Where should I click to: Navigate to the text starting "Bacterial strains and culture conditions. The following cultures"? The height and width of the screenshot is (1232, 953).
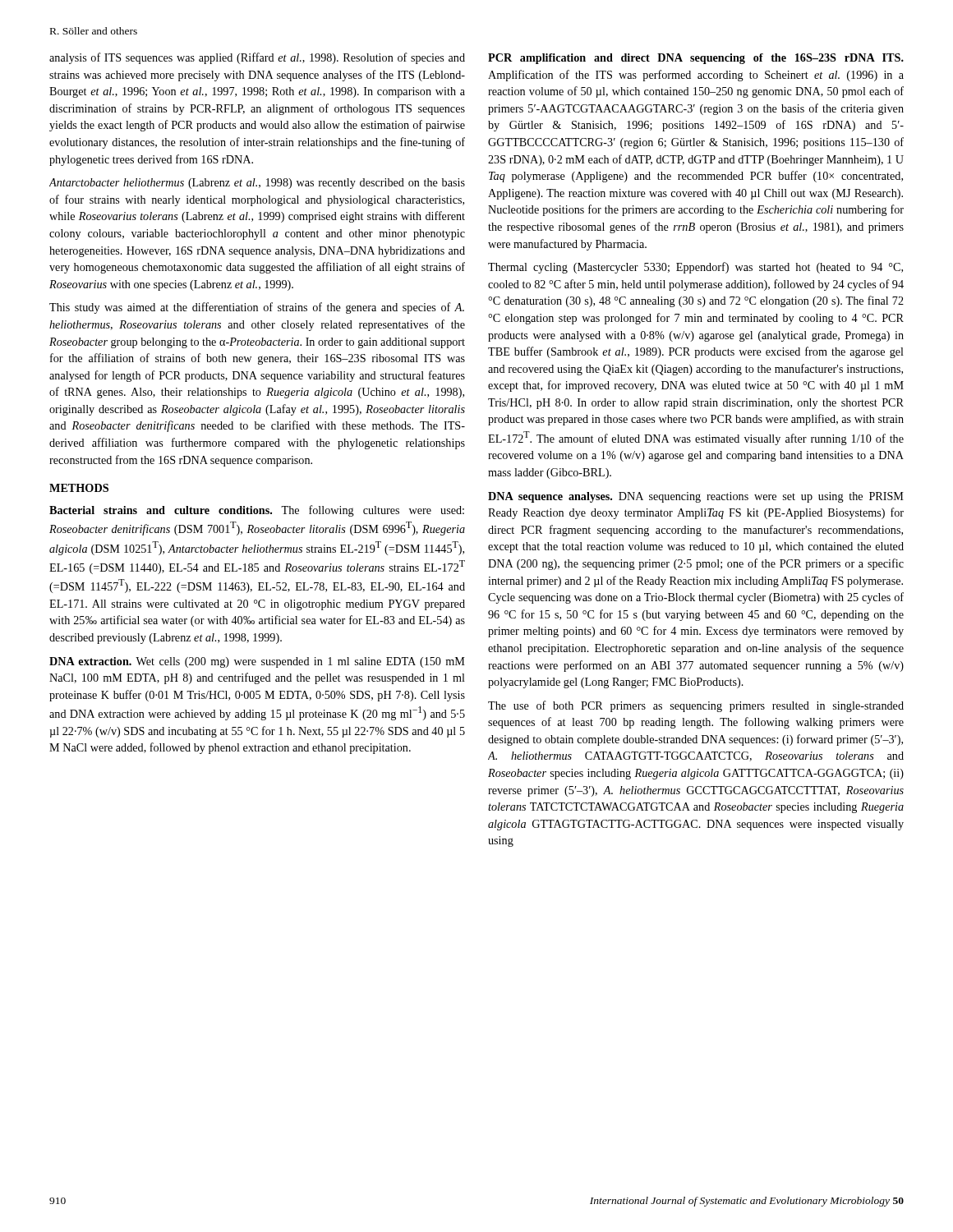pyautogui.click(x=257, y=574)
